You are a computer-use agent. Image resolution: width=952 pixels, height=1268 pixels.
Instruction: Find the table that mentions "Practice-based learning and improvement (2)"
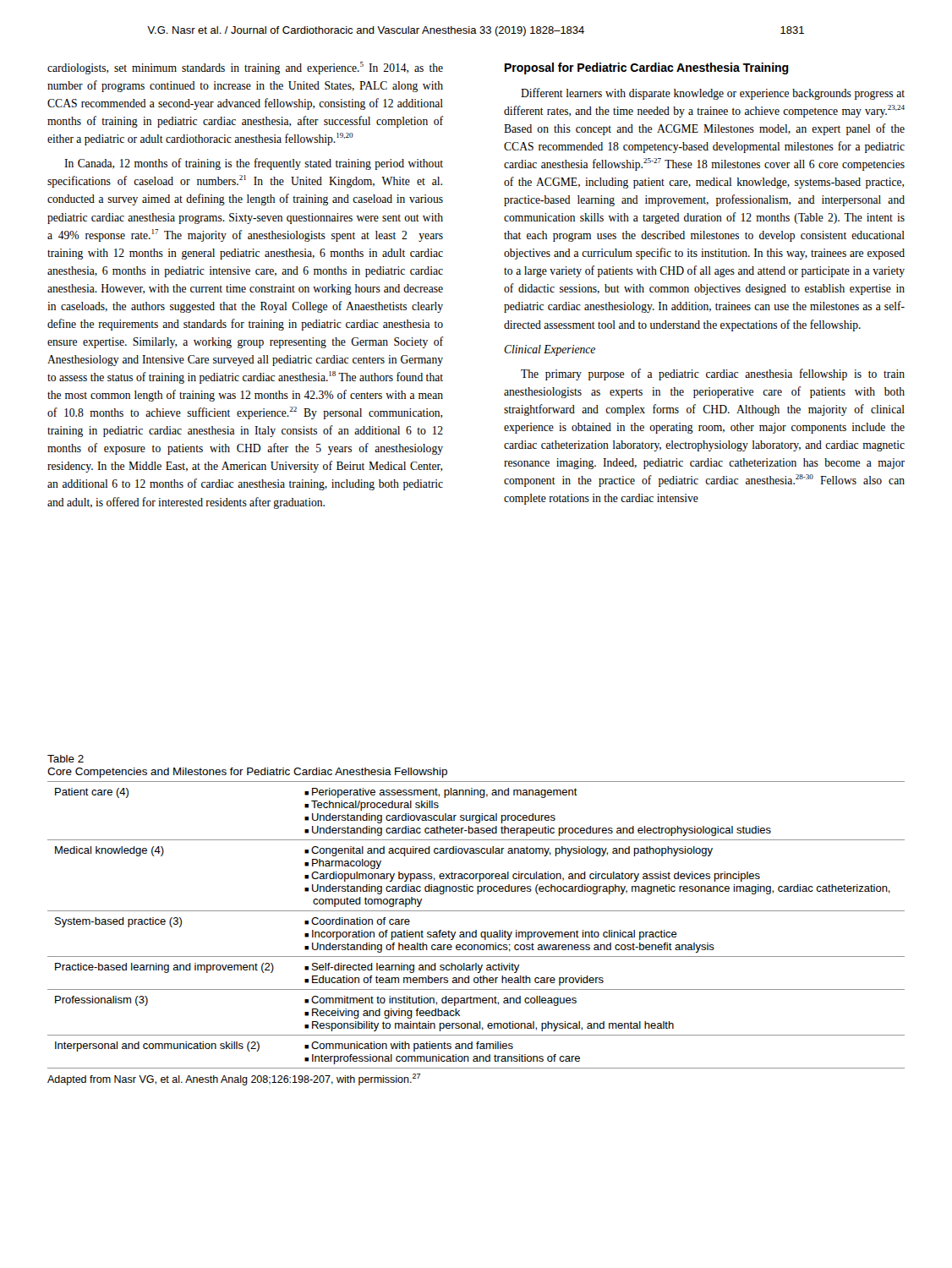(x=476, y=925)
